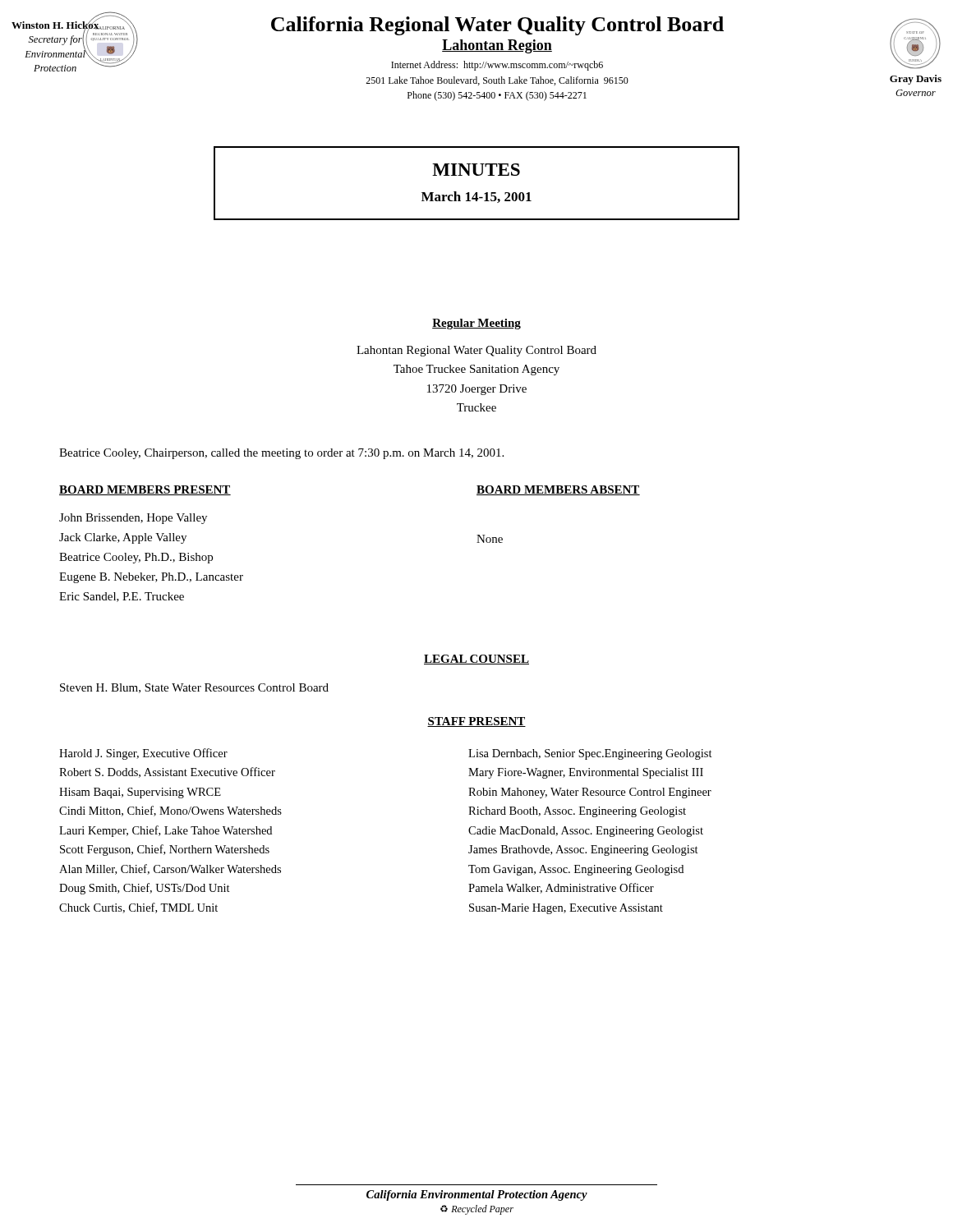This screenshot has width=953, height=1232.
Task: Click on the section header containing "Regular Meeting"
Action: click(476, 323)
